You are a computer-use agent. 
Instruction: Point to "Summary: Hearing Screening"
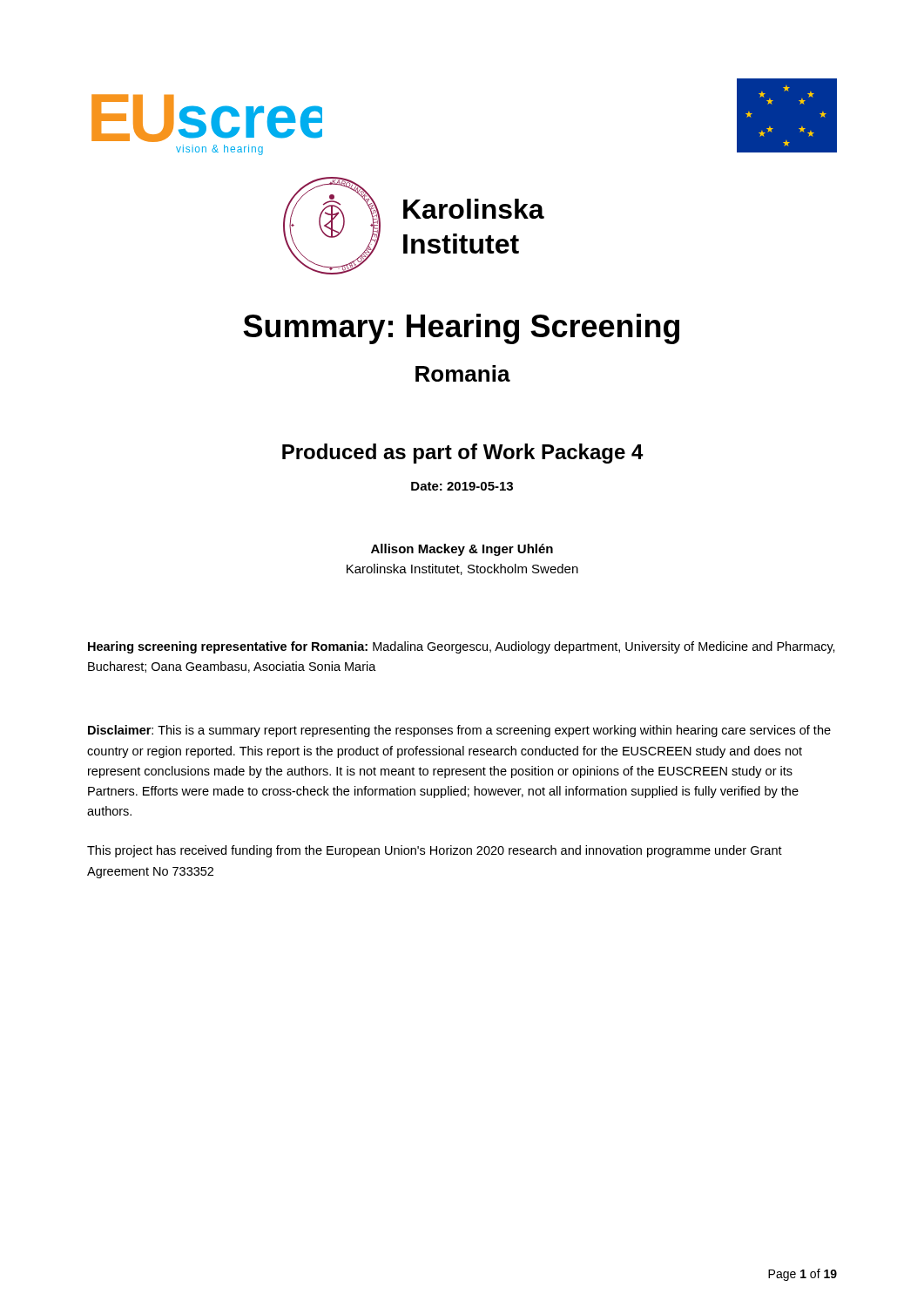pyautogui.click(x=462, y=326)
